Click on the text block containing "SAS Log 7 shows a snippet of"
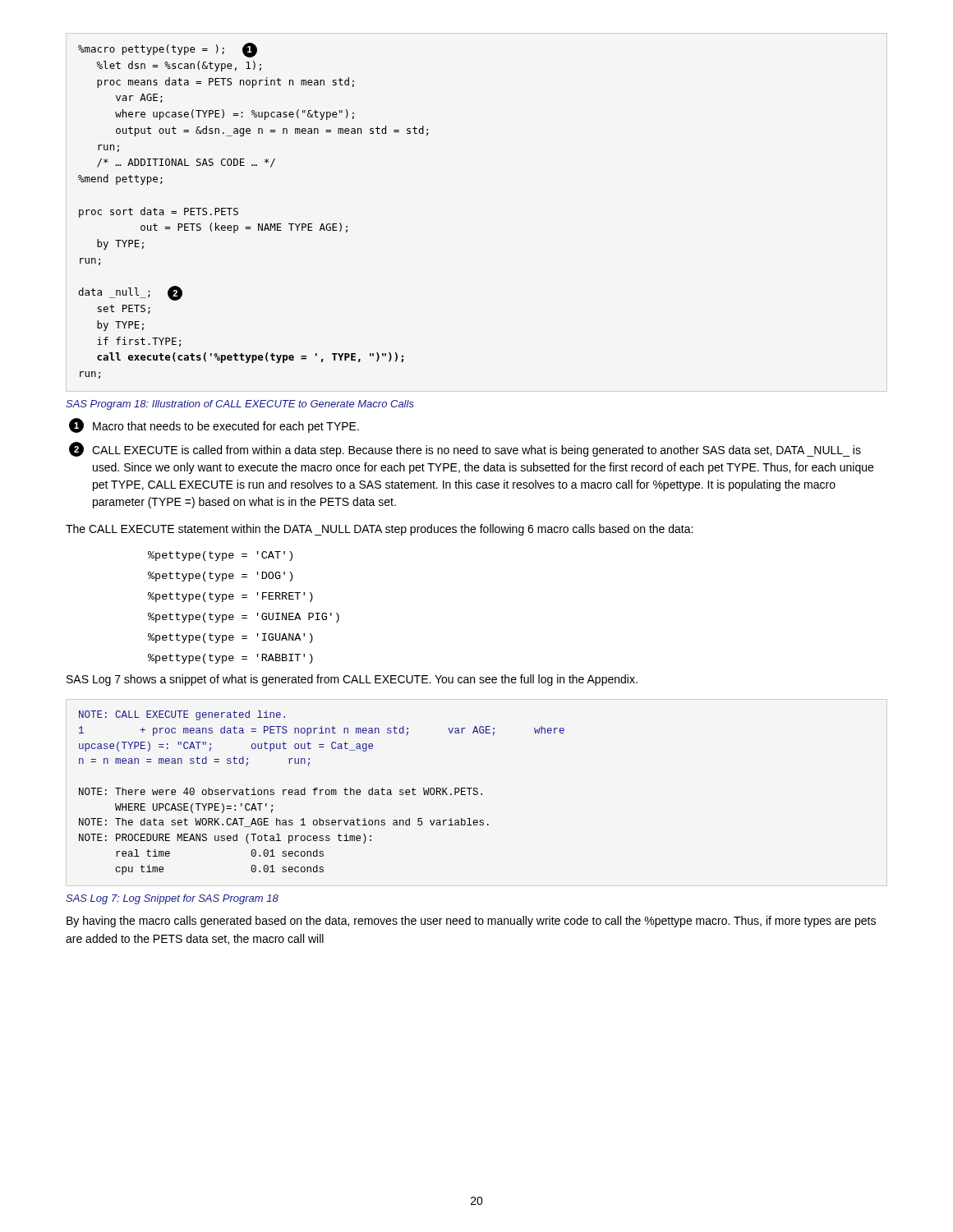The width and height of the screenshot is (953, 1232). click(x=352, y=680)
